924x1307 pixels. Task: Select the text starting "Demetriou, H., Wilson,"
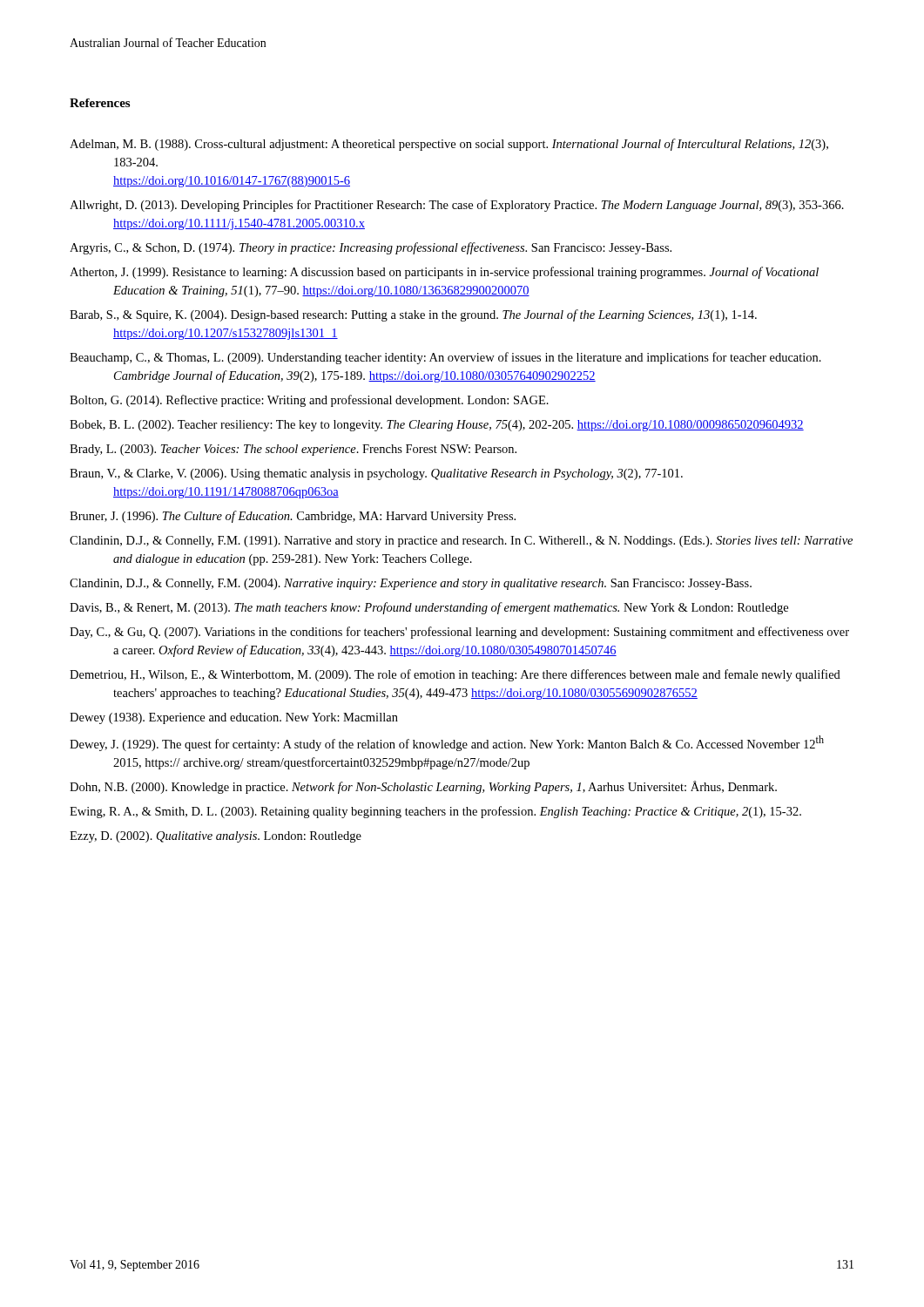(x=455, y=684)
